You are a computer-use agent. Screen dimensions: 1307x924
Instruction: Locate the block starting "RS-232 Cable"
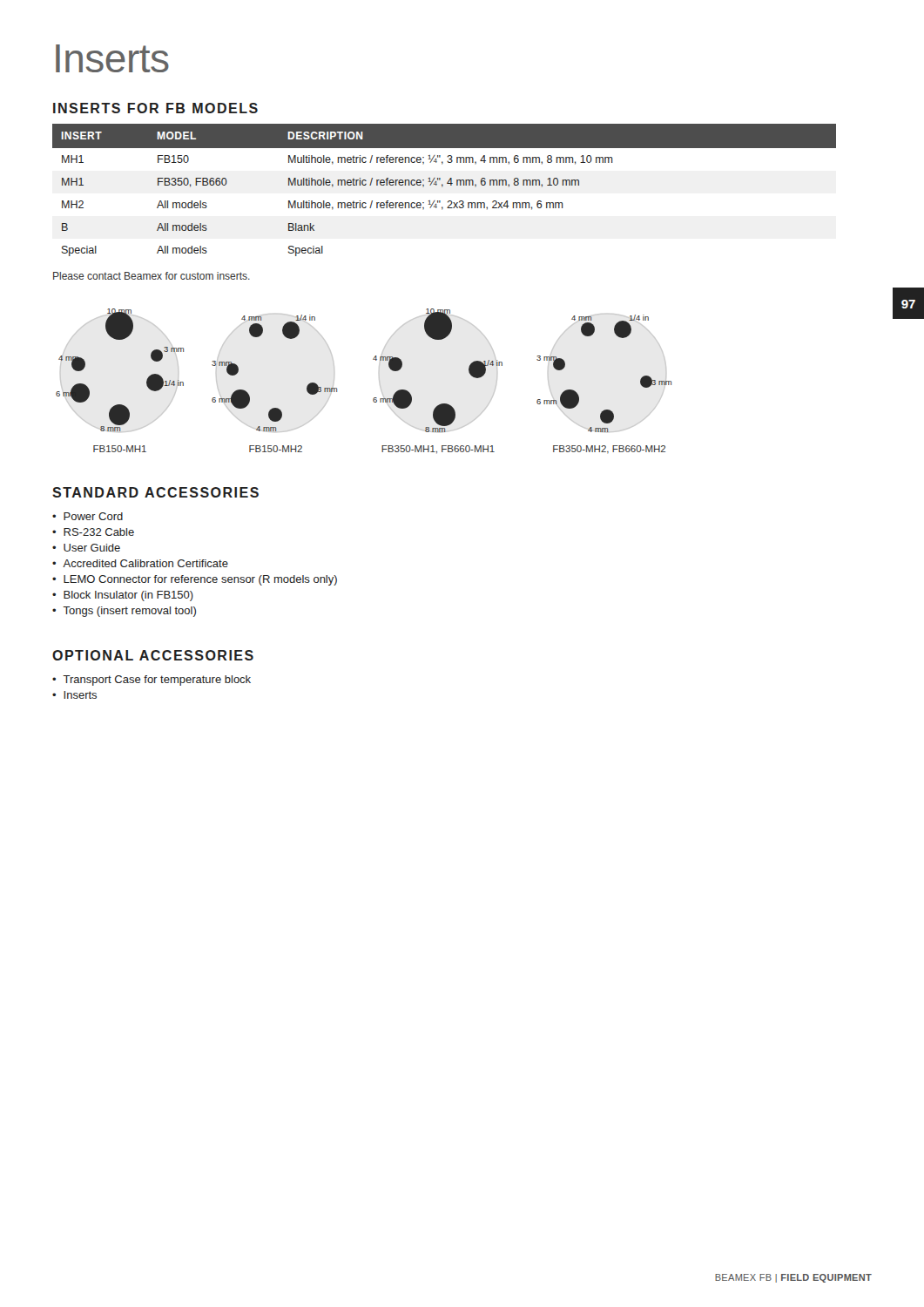point(99,532)
